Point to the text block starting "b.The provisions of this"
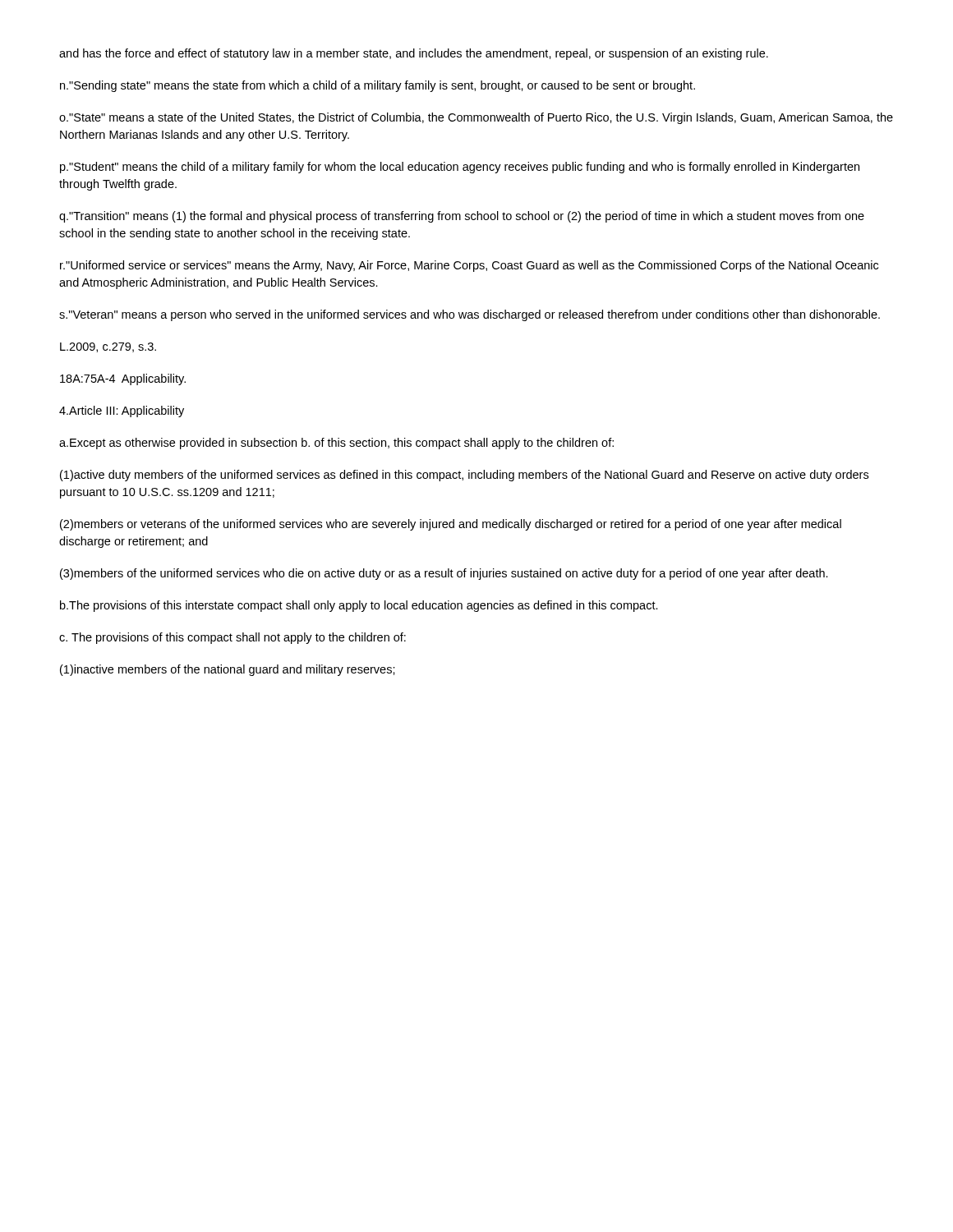953x1232 pixels. coord(359,606)
